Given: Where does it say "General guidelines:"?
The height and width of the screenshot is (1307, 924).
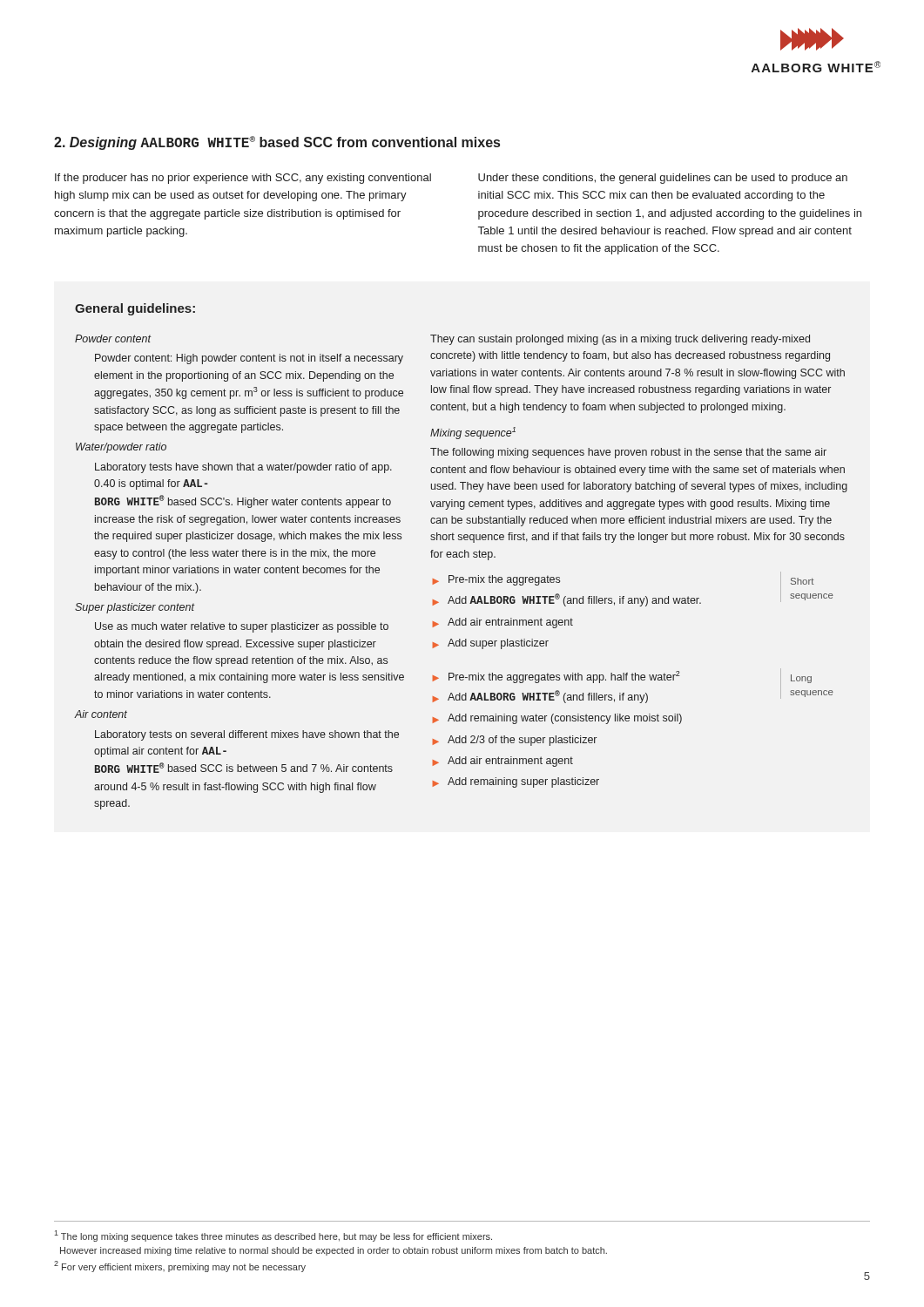Looking at the screenshot, I should coord(136,308).
